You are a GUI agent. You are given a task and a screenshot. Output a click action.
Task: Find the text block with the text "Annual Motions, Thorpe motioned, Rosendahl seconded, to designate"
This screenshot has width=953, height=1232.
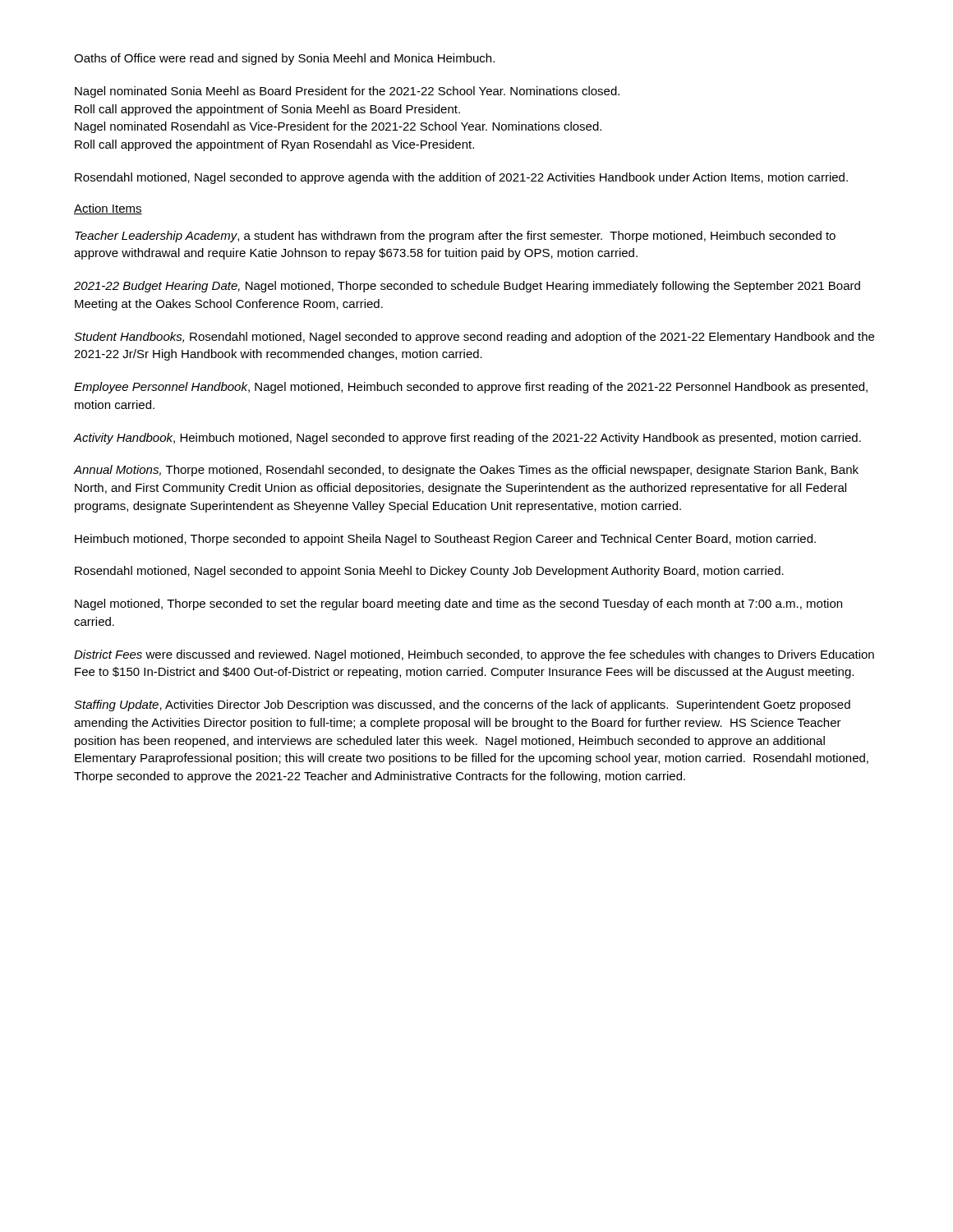466,487
